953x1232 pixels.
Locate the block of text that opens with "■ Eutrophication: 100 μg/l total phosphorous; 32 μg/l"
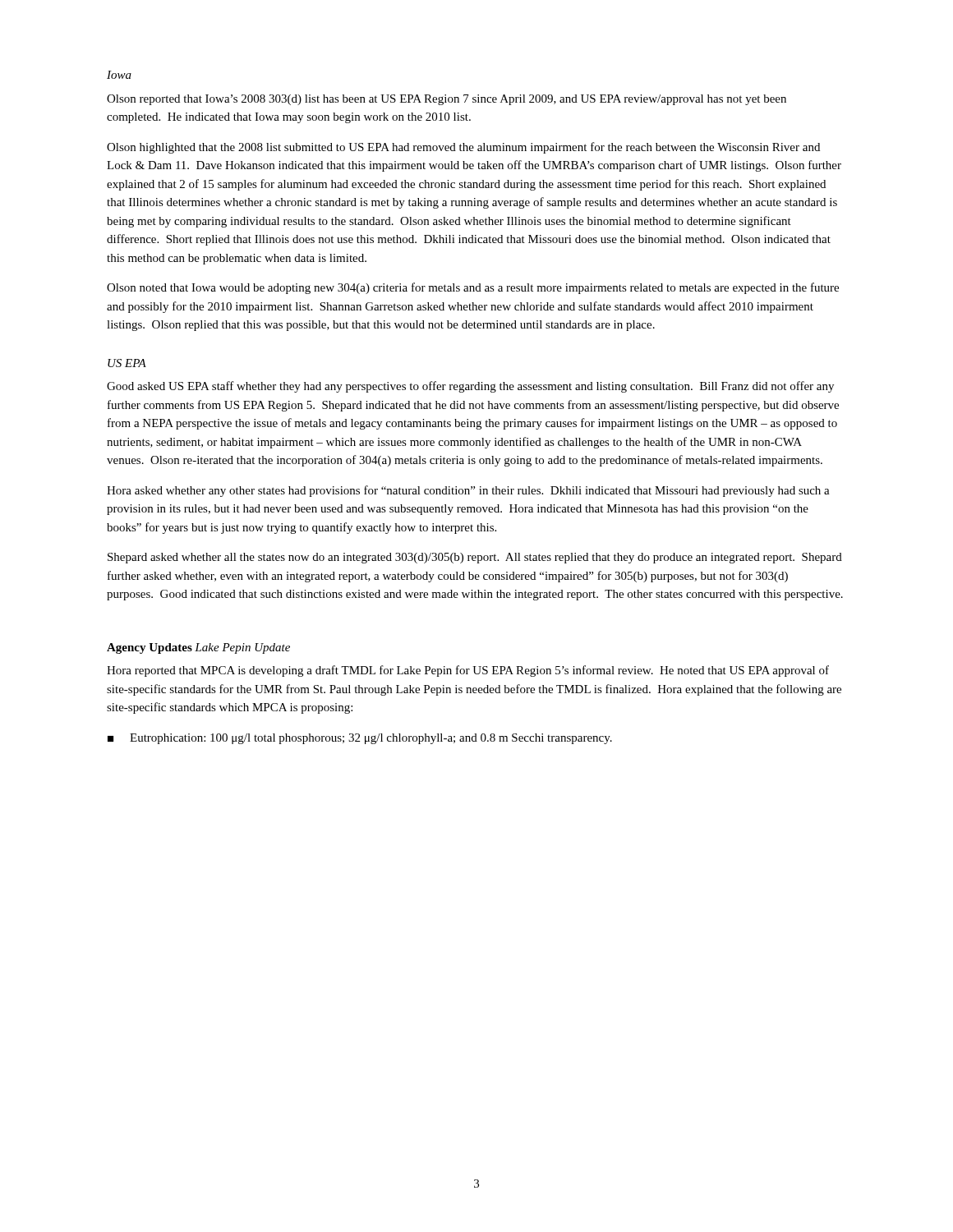(476, 738)
